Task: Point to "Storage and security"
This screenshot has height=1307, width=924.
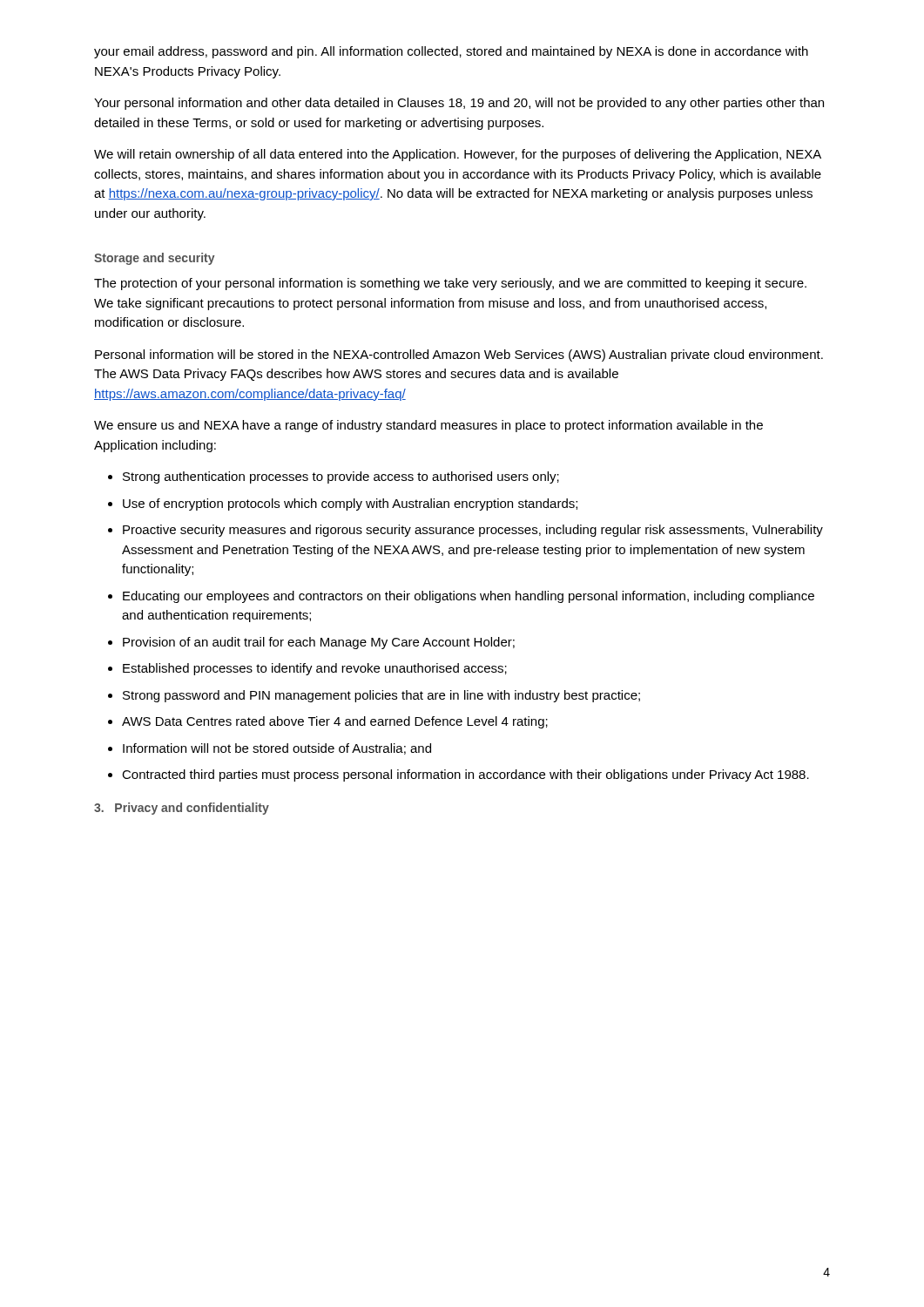Action: point(154,258)
